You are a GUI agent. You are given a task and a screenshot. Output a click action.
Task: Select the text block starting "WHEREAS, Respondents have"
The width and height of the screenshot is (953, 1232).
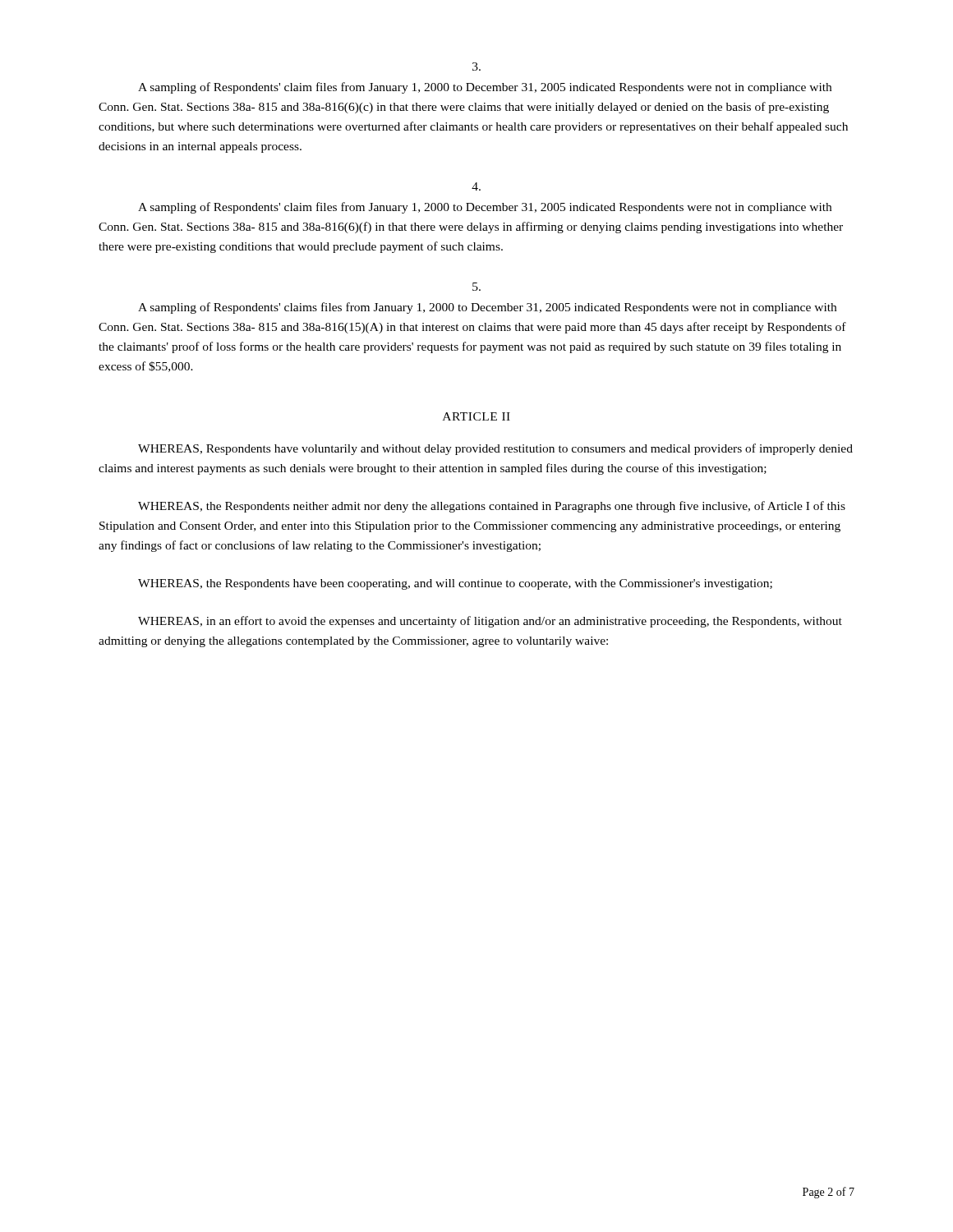[476, 458]
